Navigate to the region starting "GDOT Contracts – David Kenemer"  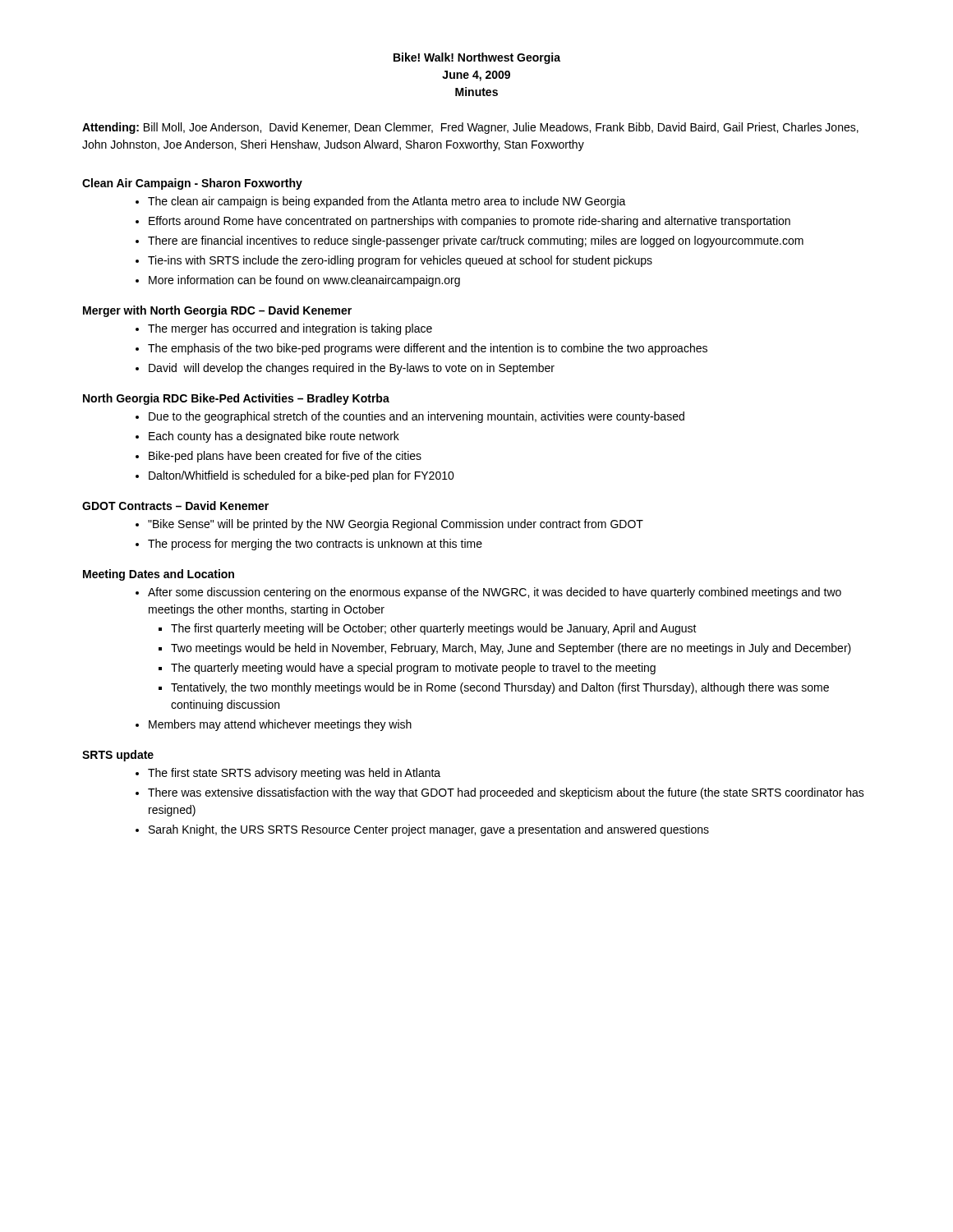tap(175, 506)
